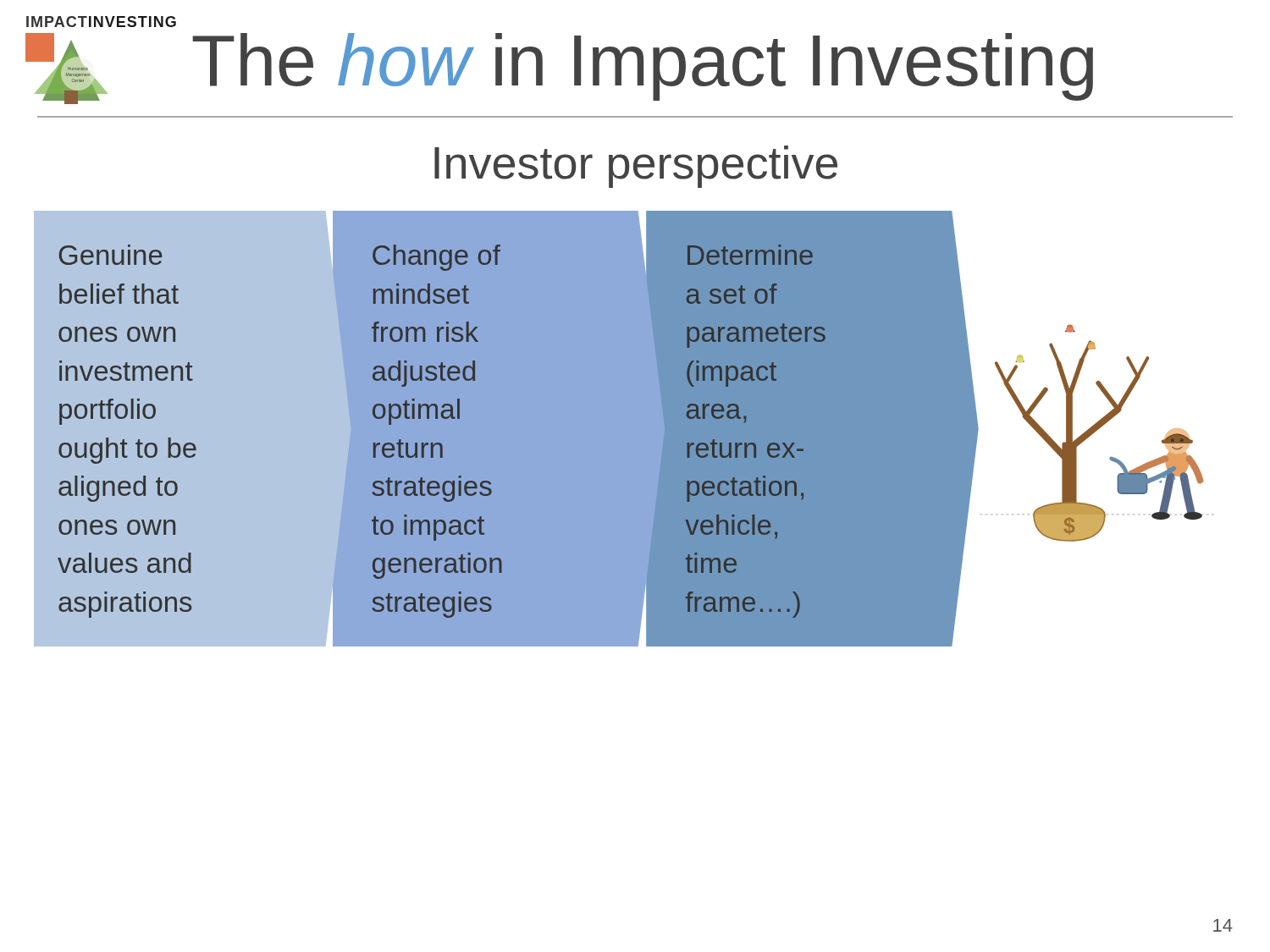Find the section header containing "Investor perspective"
Viewport: 1270px width, 952px height.
pos(635,162)
